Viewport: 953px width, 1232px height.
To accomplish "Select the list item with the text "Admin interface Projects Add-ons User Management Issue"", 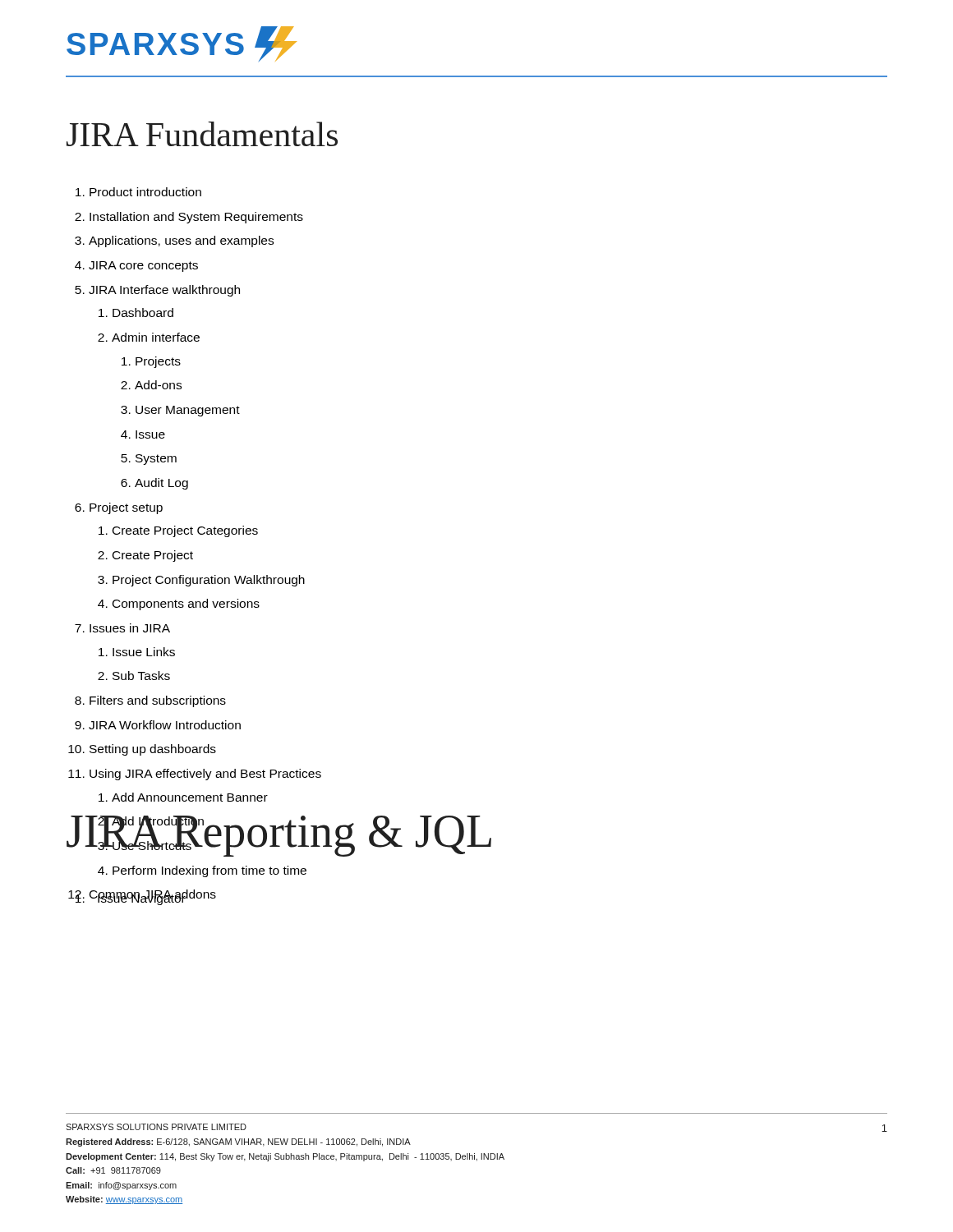I will pos(156,337).
